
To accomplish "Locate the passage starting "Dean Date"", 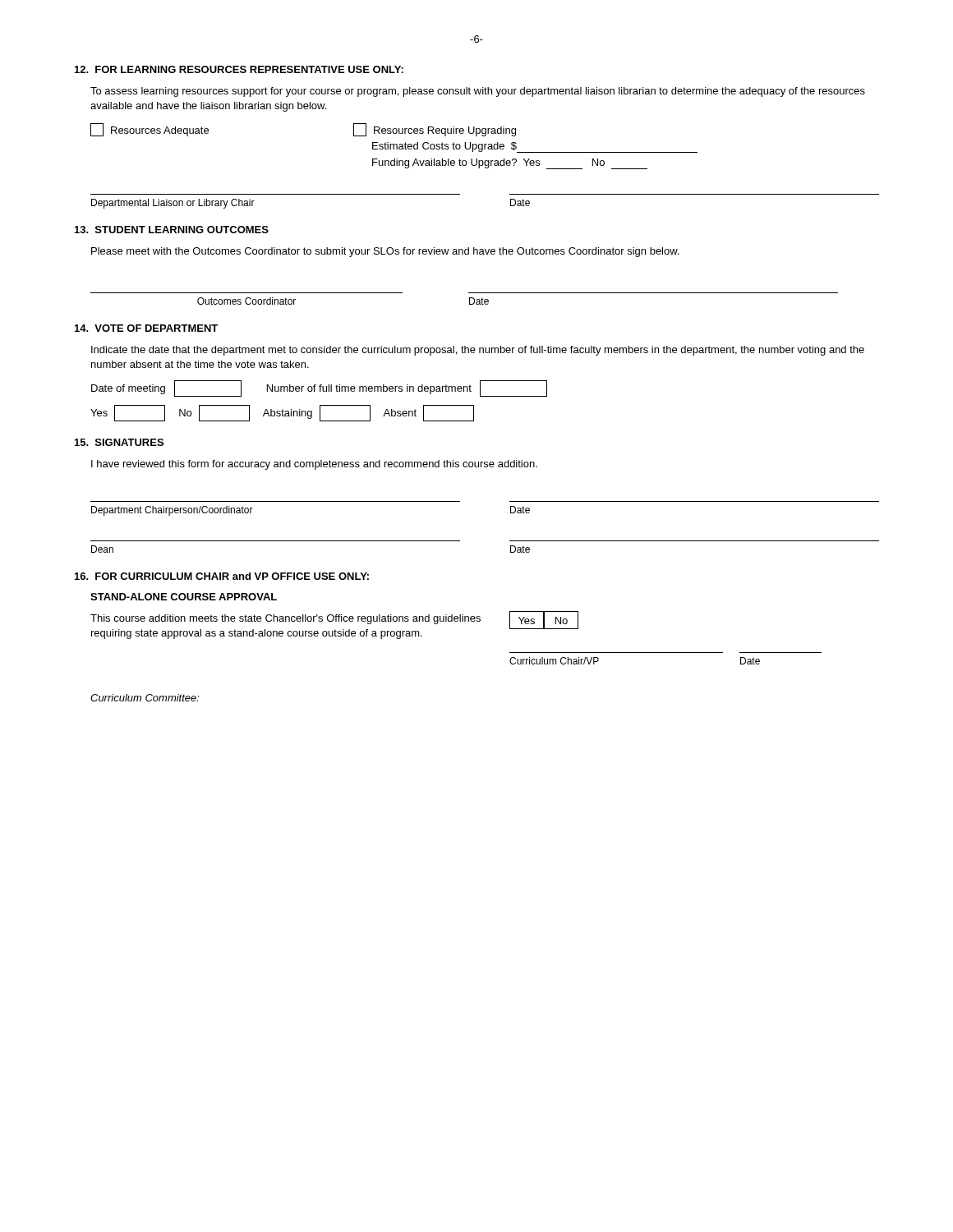I will coord(100,550).
